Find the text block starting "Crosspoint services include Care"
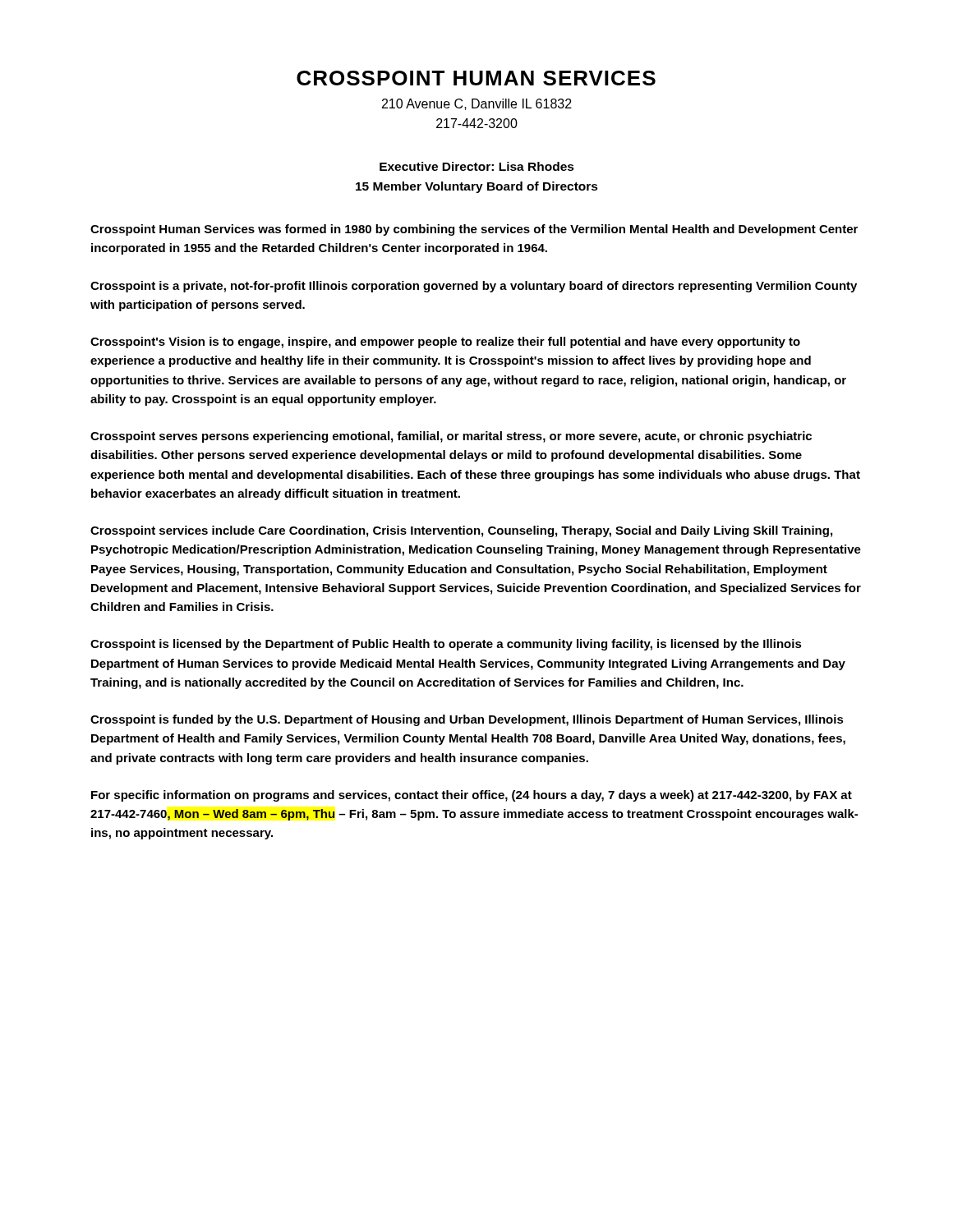Screen dimensions: 1232x953 tap(476, 568)
